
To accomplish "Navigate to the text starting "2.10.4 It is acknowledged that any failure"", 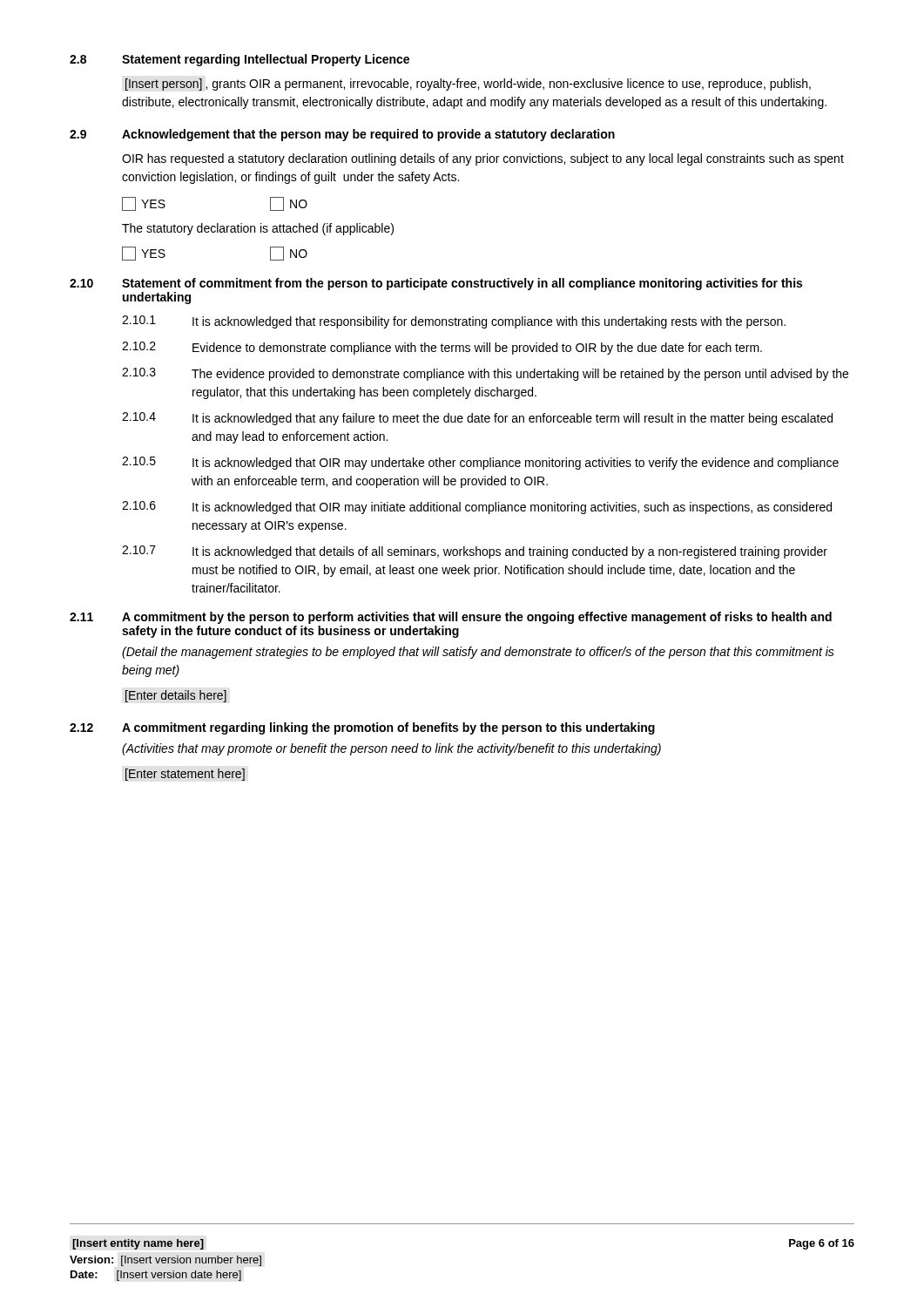I will (x=462, y=428).
